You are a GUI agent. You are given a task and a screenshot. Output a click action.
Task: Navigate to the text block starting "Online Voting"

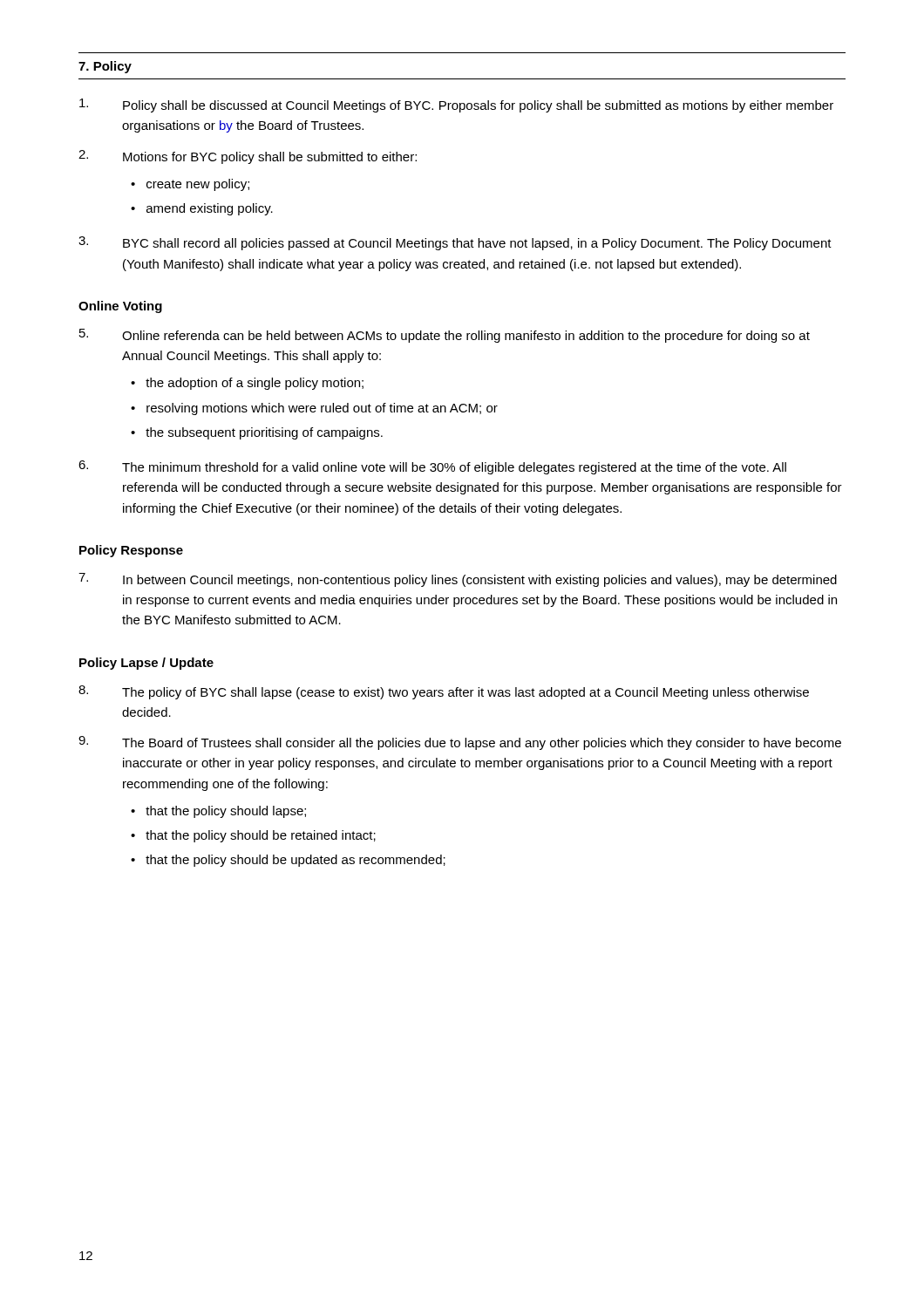(120, 305)
